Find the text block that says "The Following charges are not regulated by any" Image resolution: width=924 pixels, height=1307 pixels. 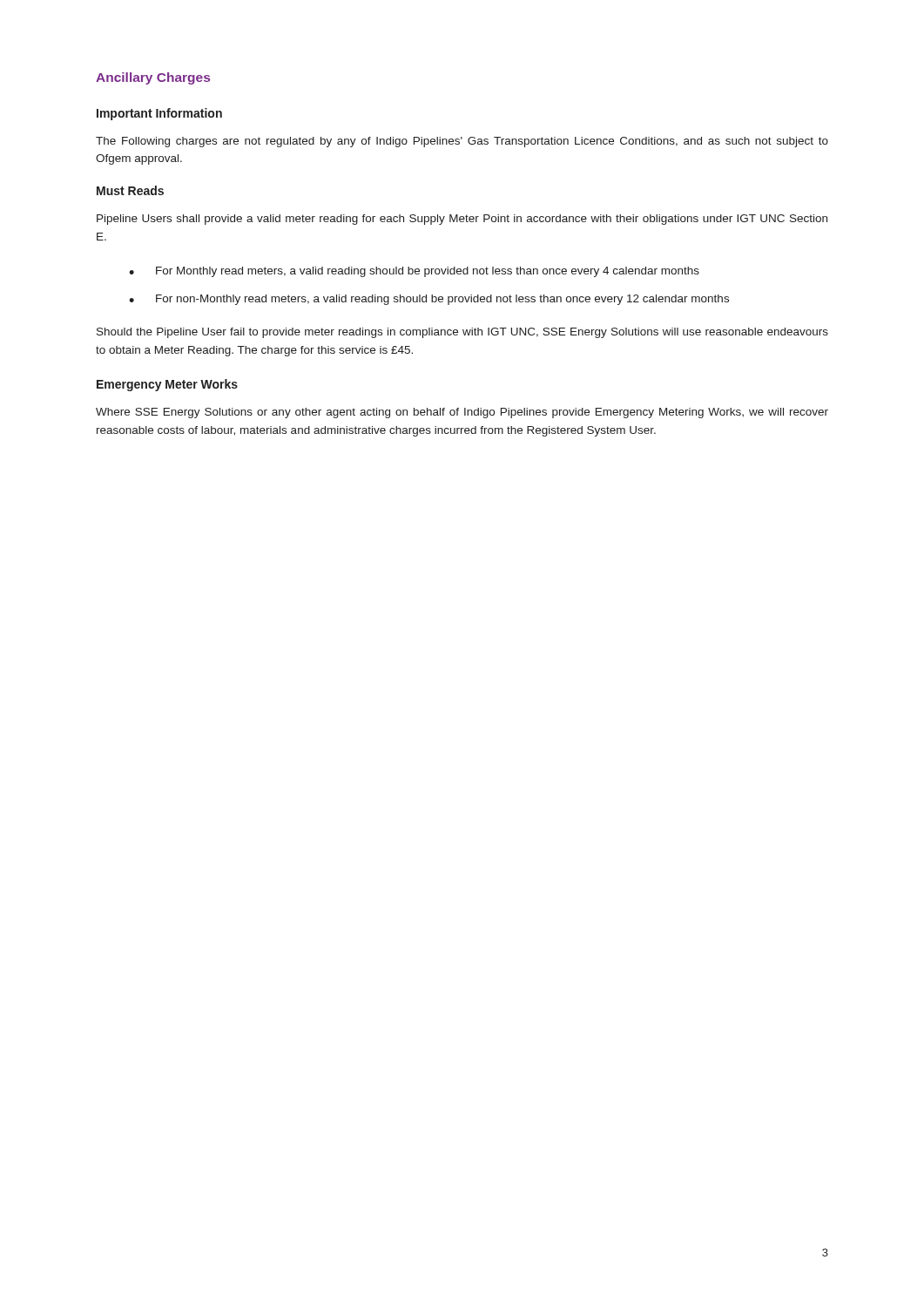(462, 150)
